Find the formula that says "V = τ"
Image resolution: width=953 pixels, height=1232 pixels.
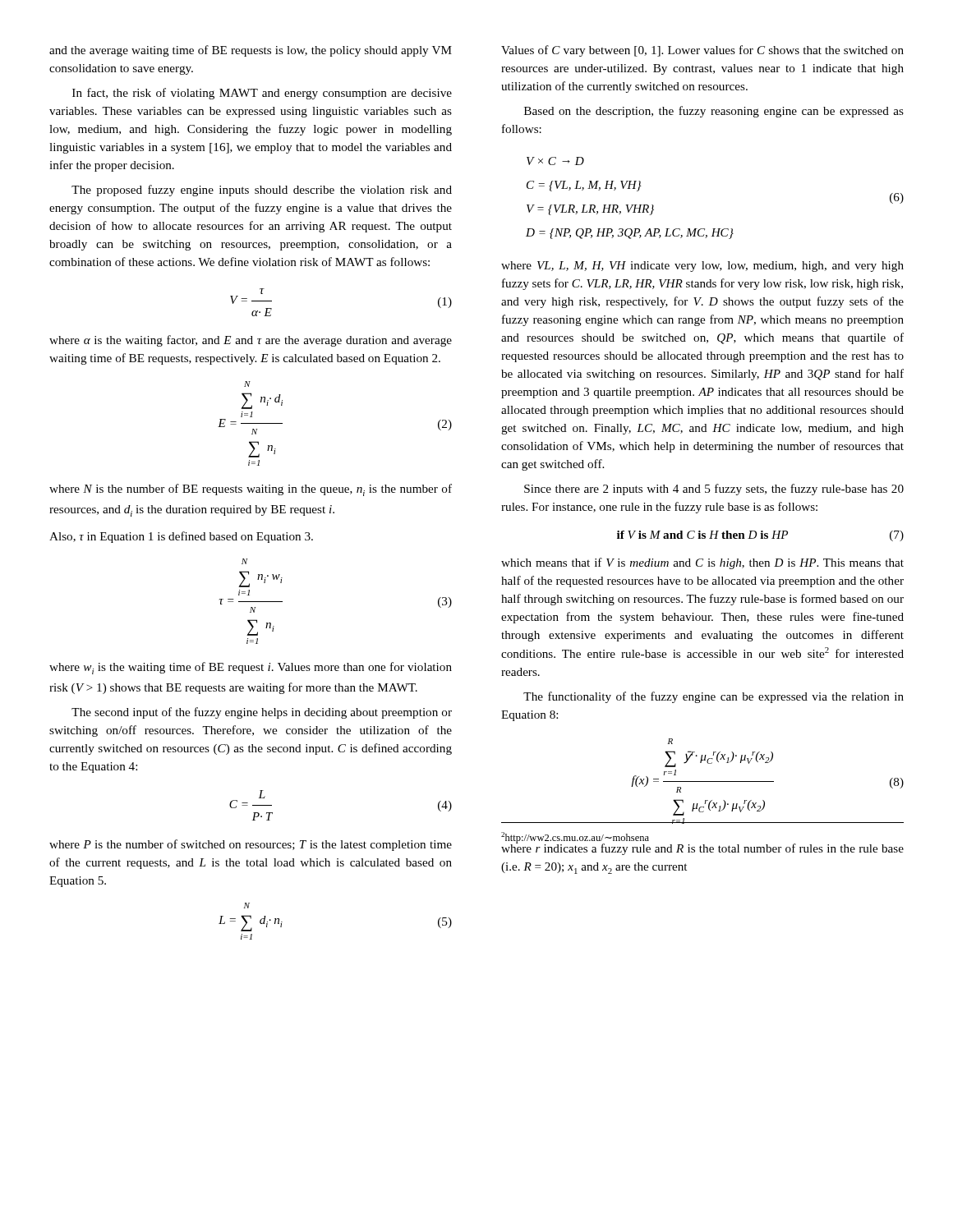(262, 291)
